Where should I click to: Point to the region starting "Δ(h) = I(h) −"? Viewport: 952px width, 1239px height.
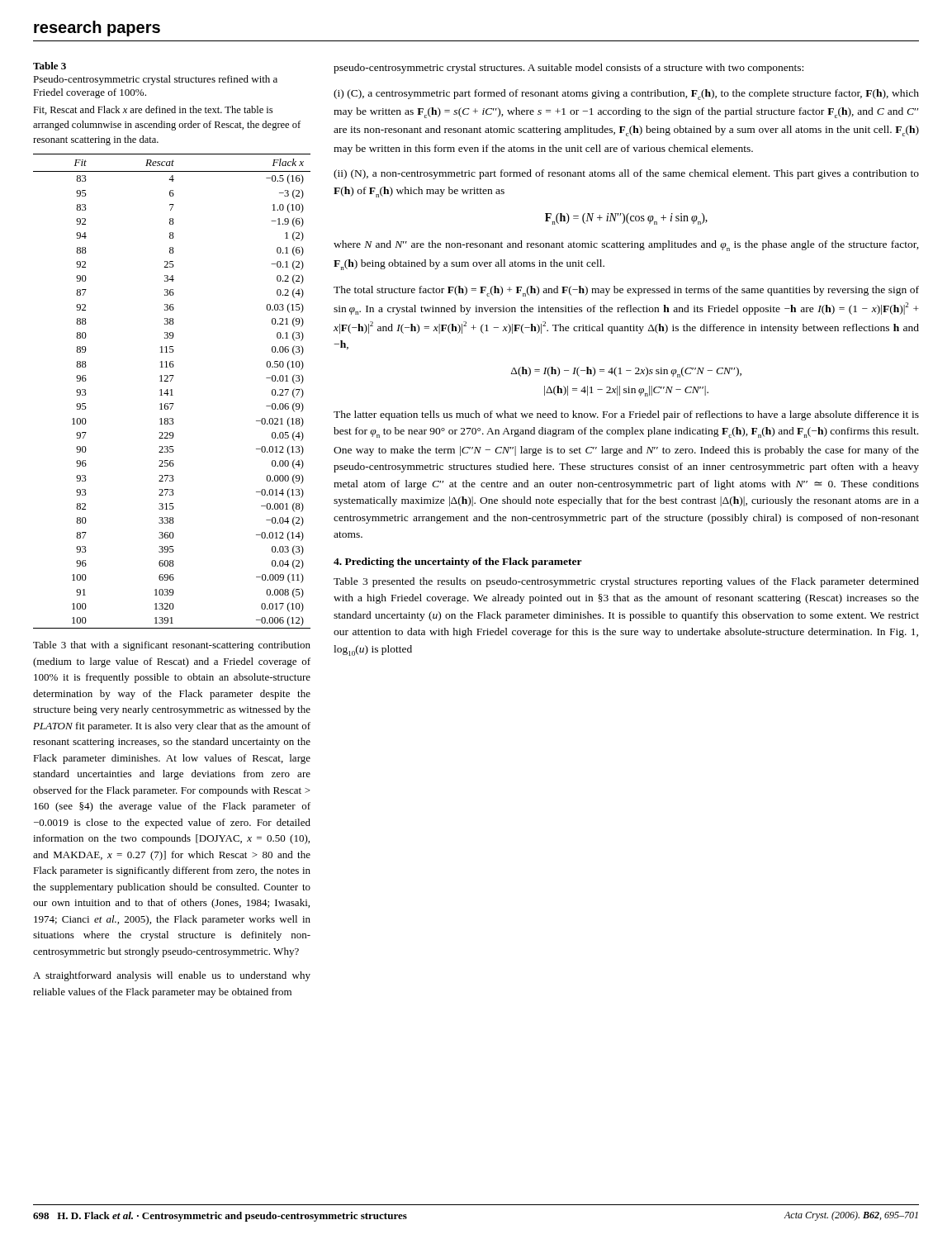tap(626, 381)
